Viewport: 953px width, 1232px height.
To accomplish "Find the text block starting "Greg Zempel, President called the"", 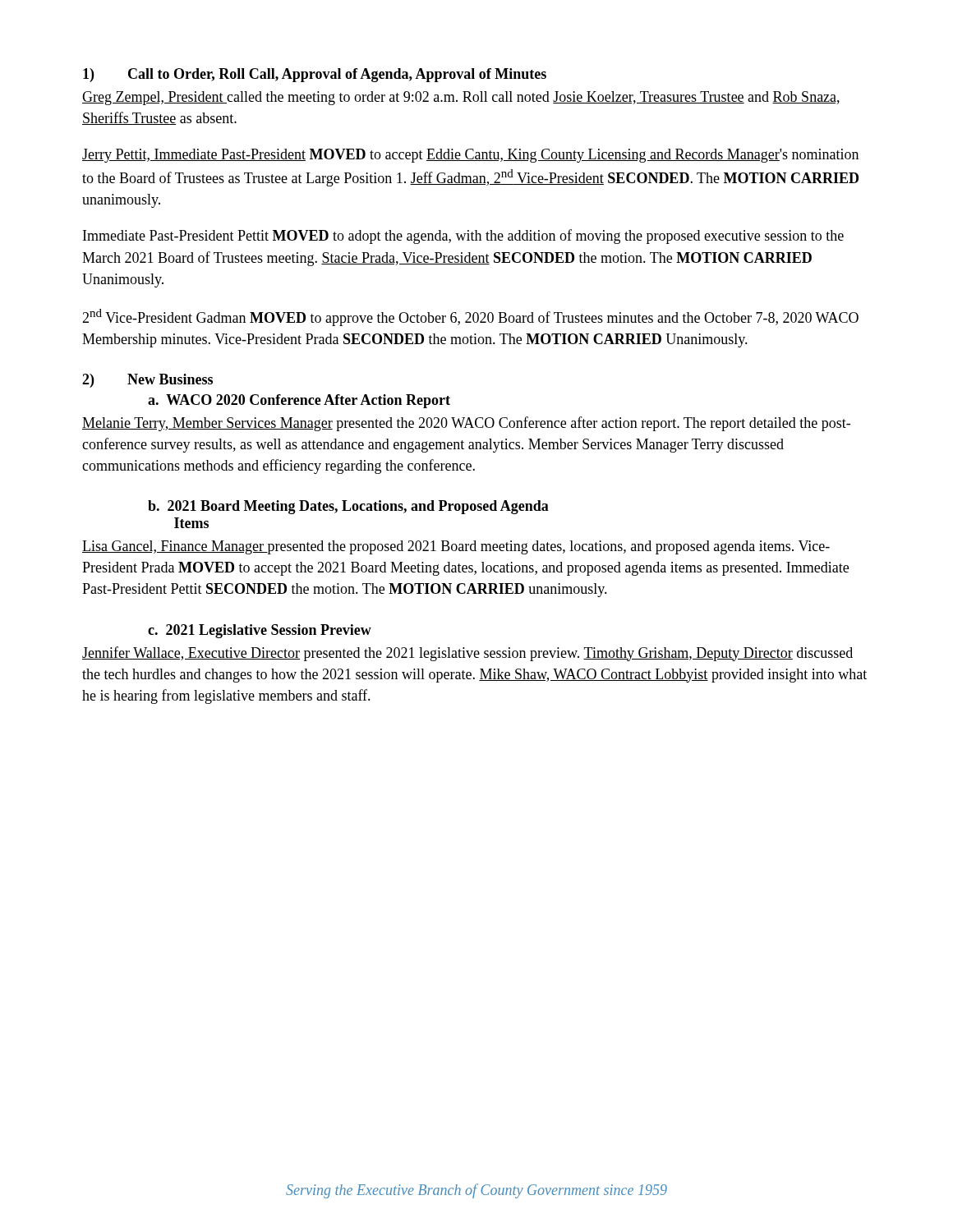I will click(x=461, y=108).
